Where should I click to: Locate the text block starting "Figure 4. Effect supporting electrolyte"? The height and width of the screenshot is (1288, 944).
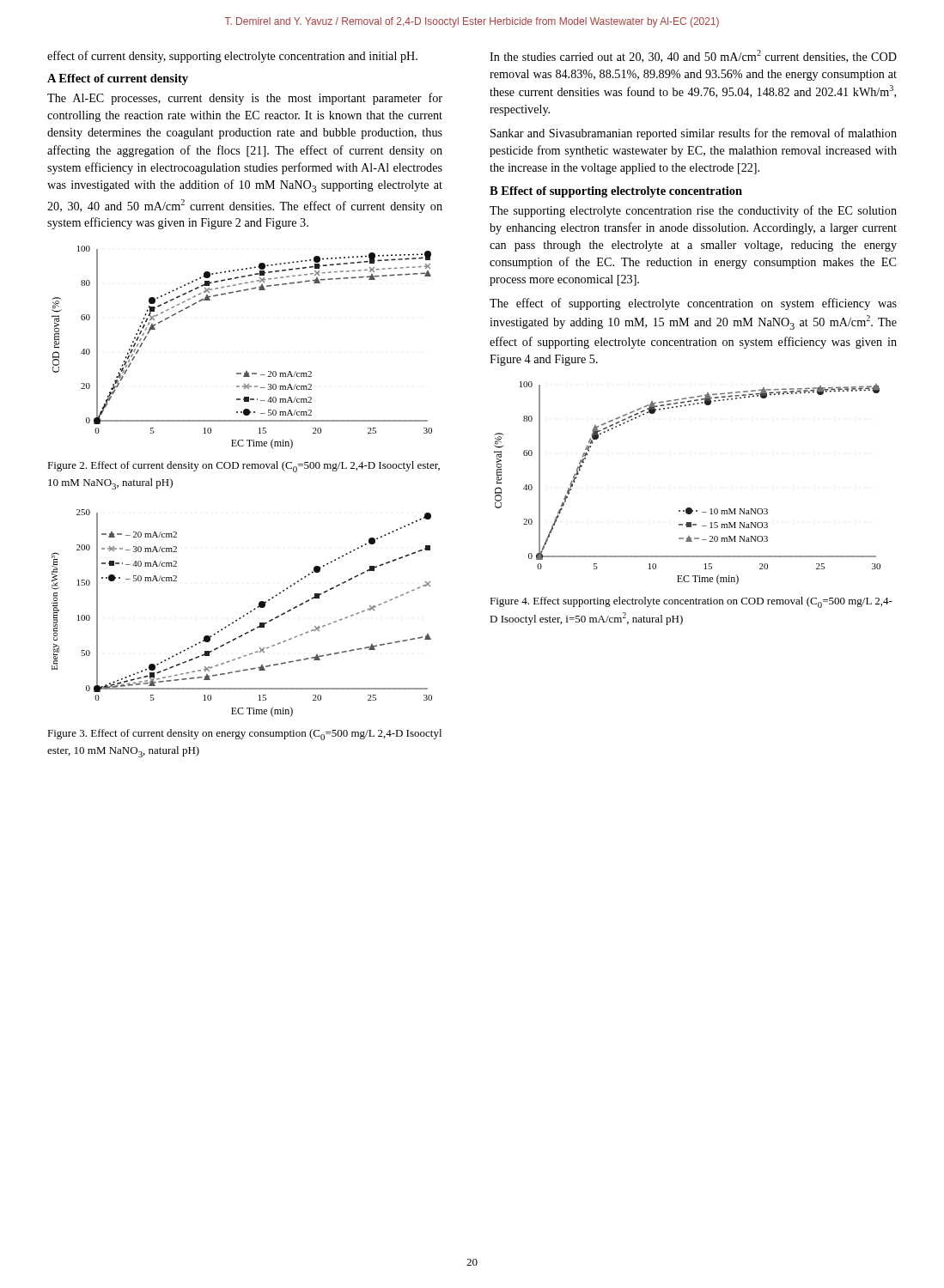[x=691, y=610]
